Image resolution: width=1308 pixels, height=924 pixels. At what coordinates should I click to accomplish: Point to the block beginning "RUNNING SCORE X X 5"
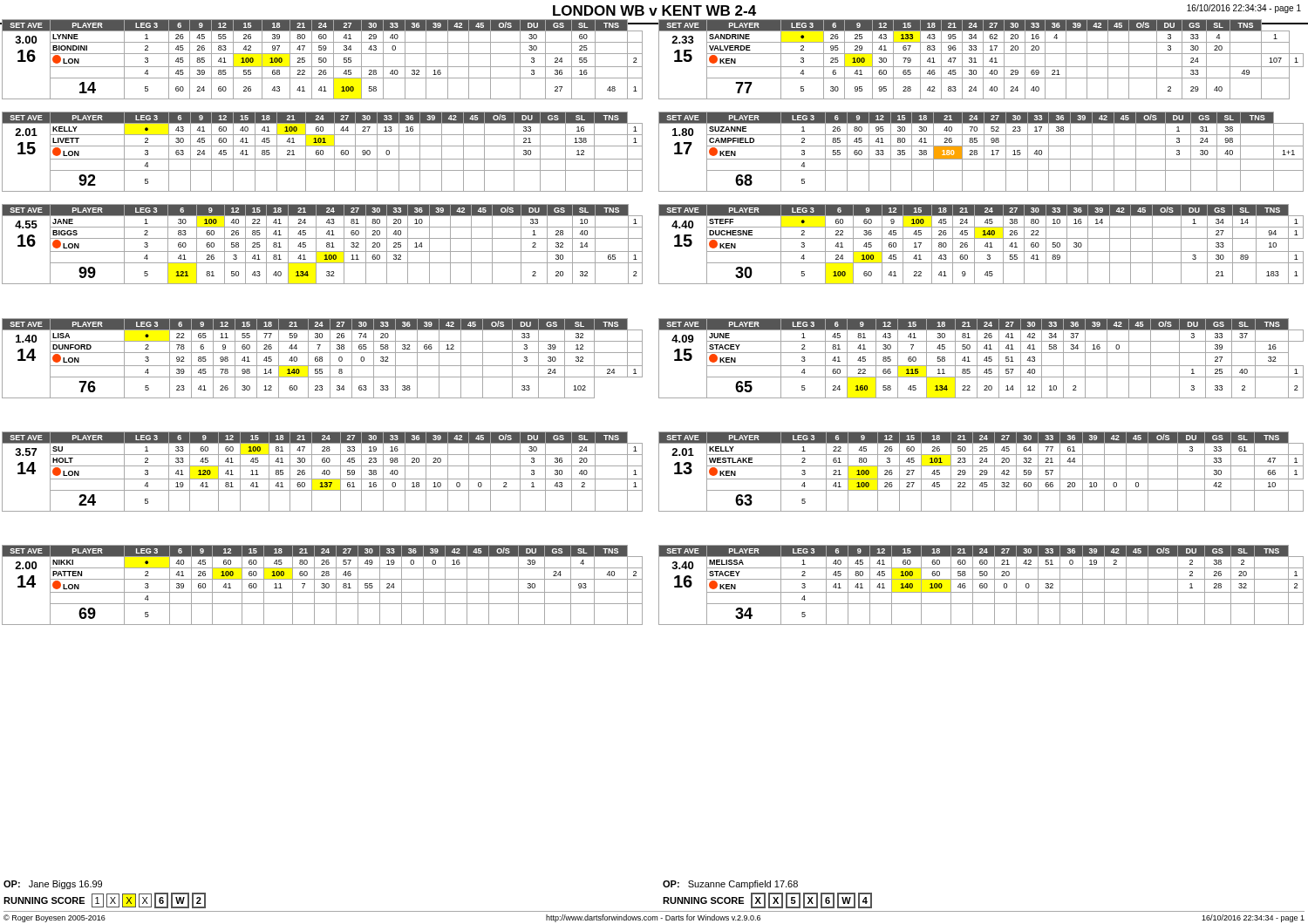tap(767, 900)
